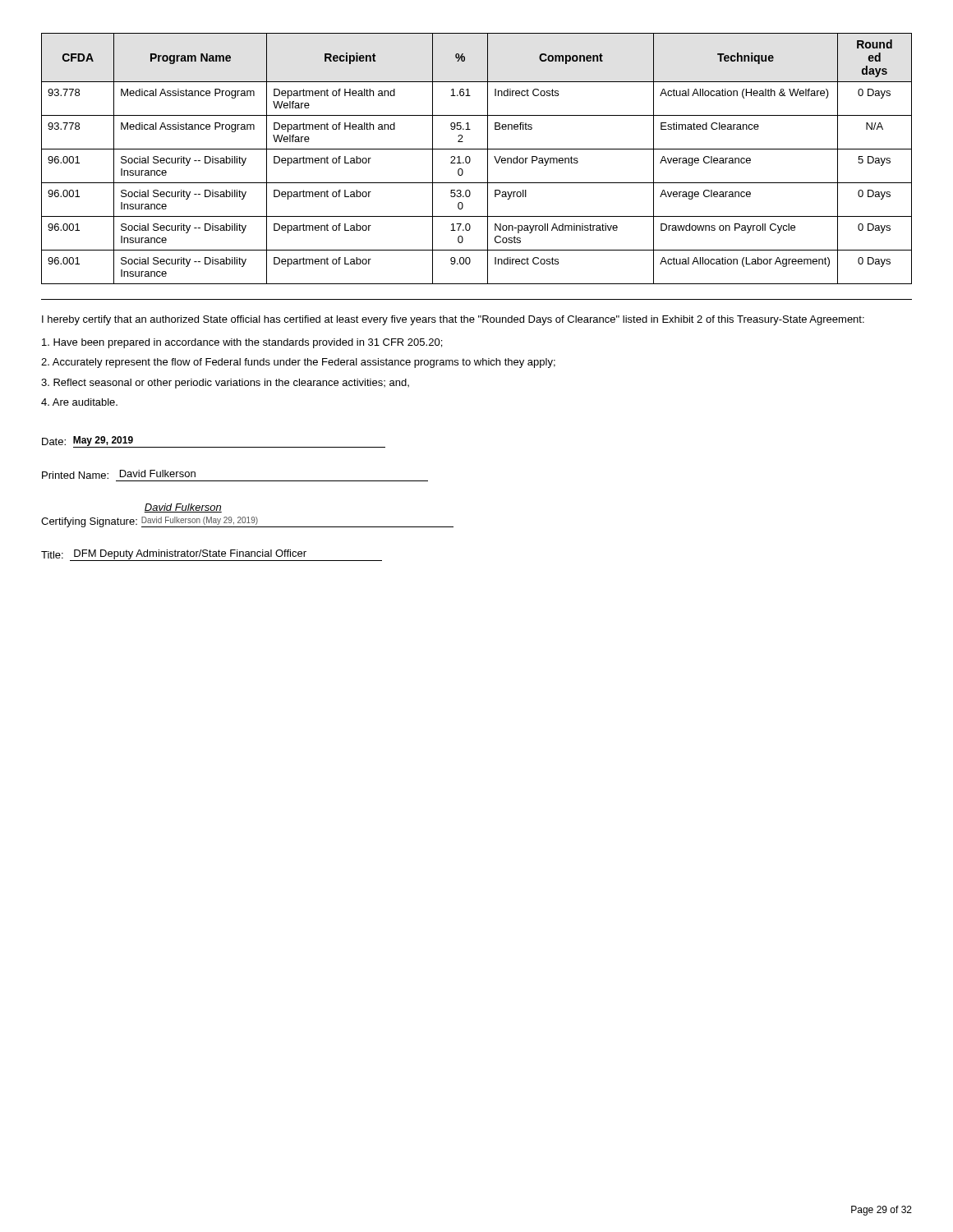Screen dimensions: 1232x953
Task: Select the table that reads "Social Security -- Disability Insurance"
Action: 476,159
